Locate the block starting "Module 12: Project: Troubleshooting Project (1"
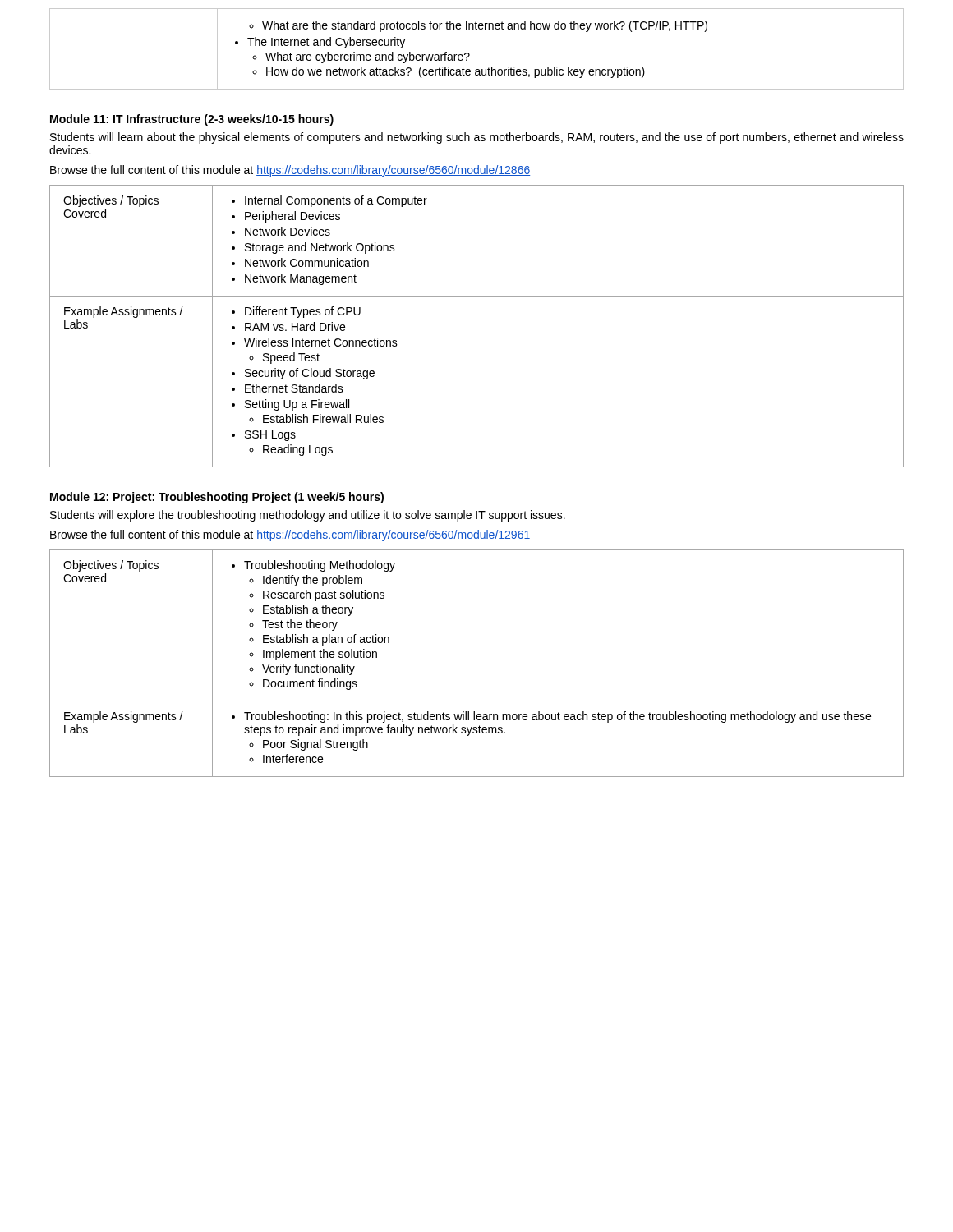953x1232 pixels. [217, 497]
